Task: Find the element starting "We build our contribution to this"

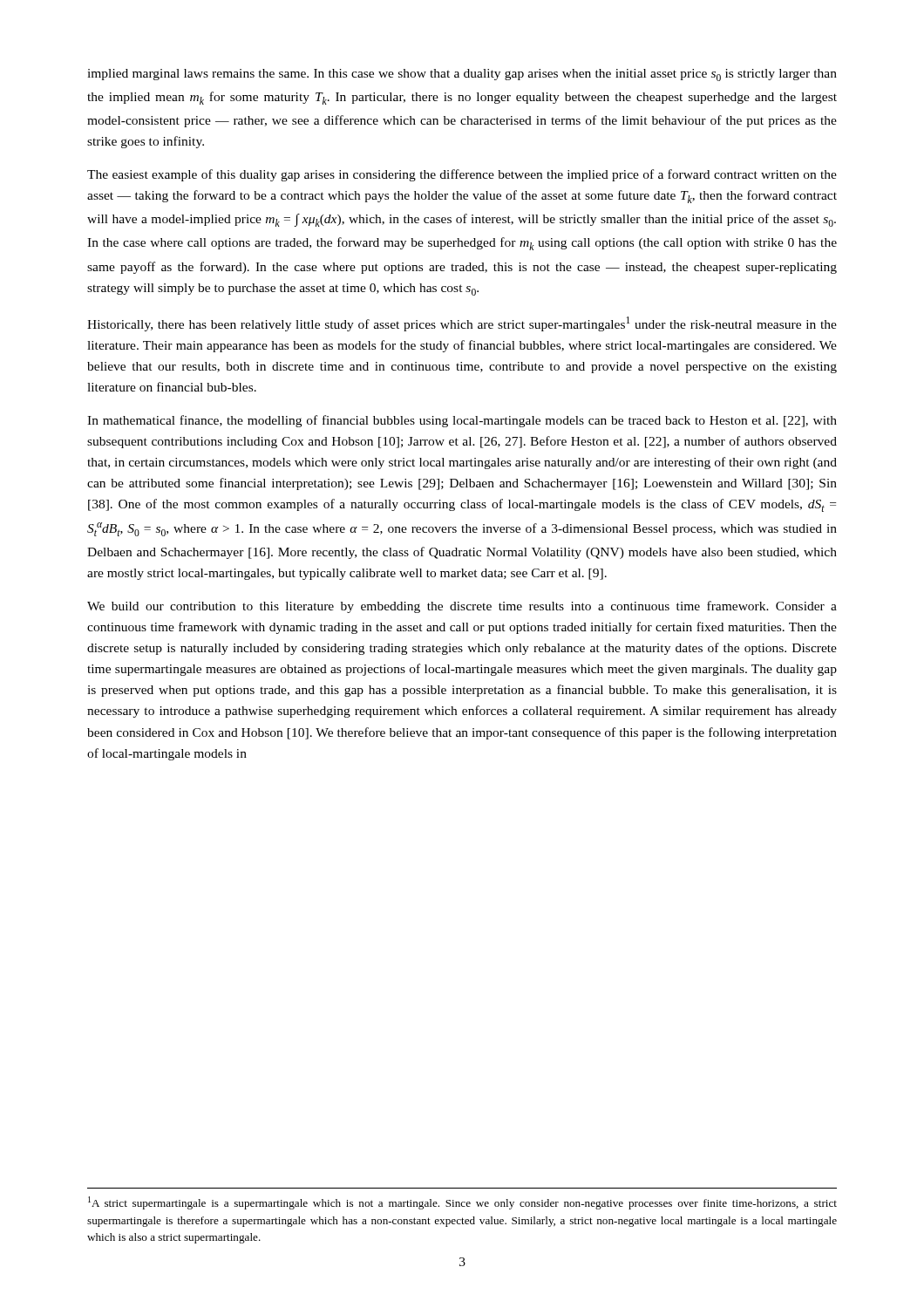Action: [462, 680]
